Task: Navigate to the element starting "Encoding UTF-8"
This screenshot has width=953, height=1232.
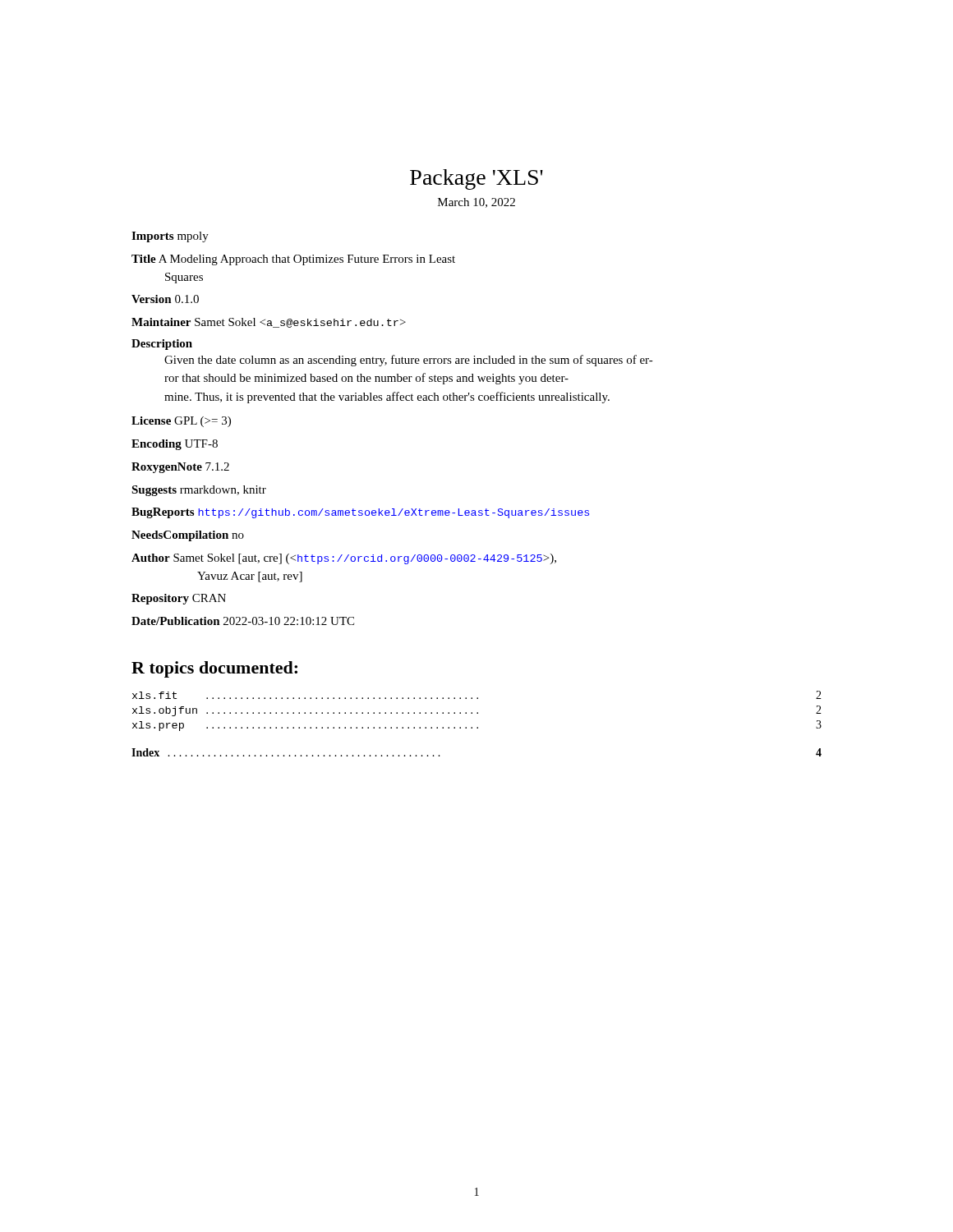Action: 175,444
